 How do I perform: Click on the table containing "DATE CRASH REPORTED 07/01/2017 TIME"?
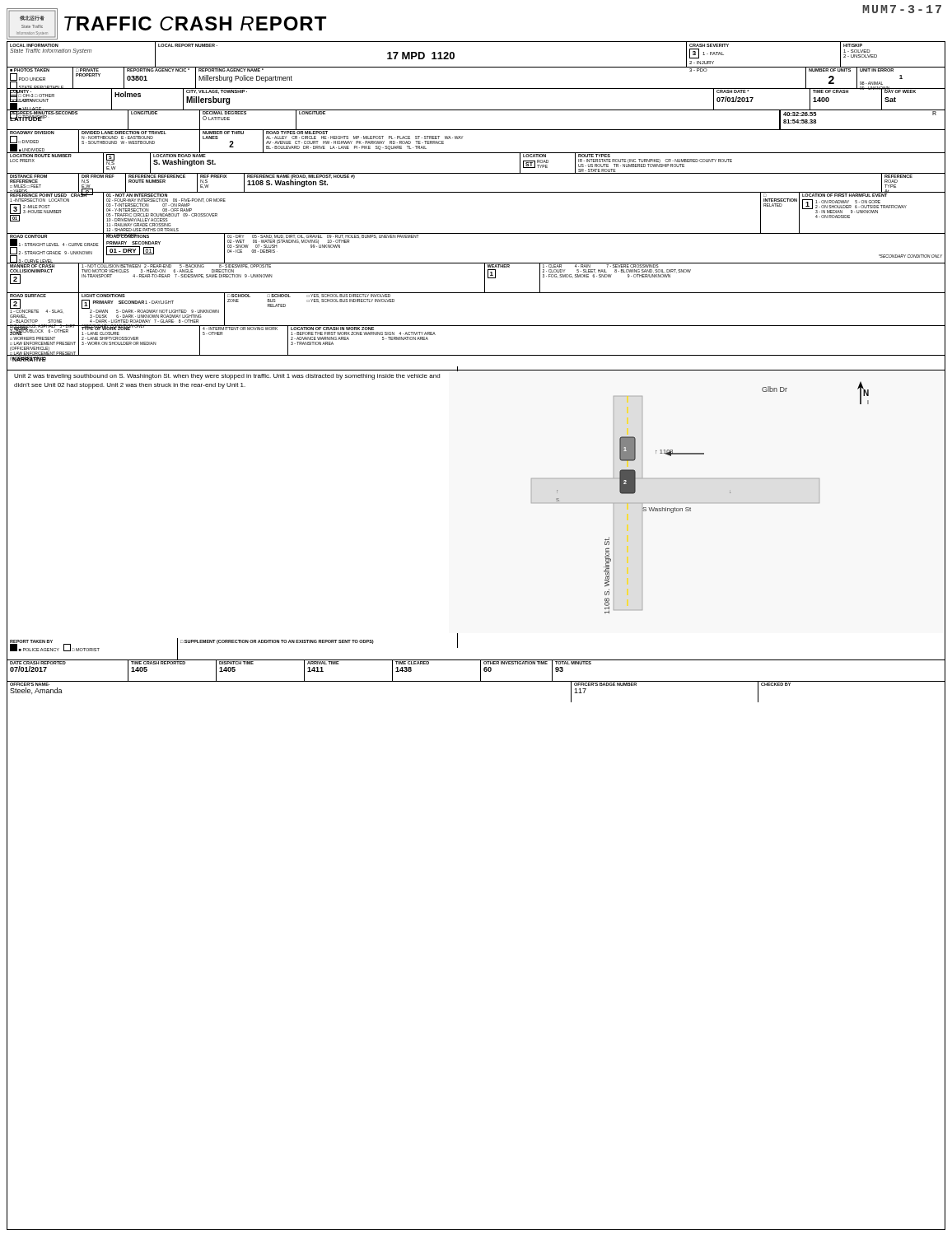tap(476, 671)
